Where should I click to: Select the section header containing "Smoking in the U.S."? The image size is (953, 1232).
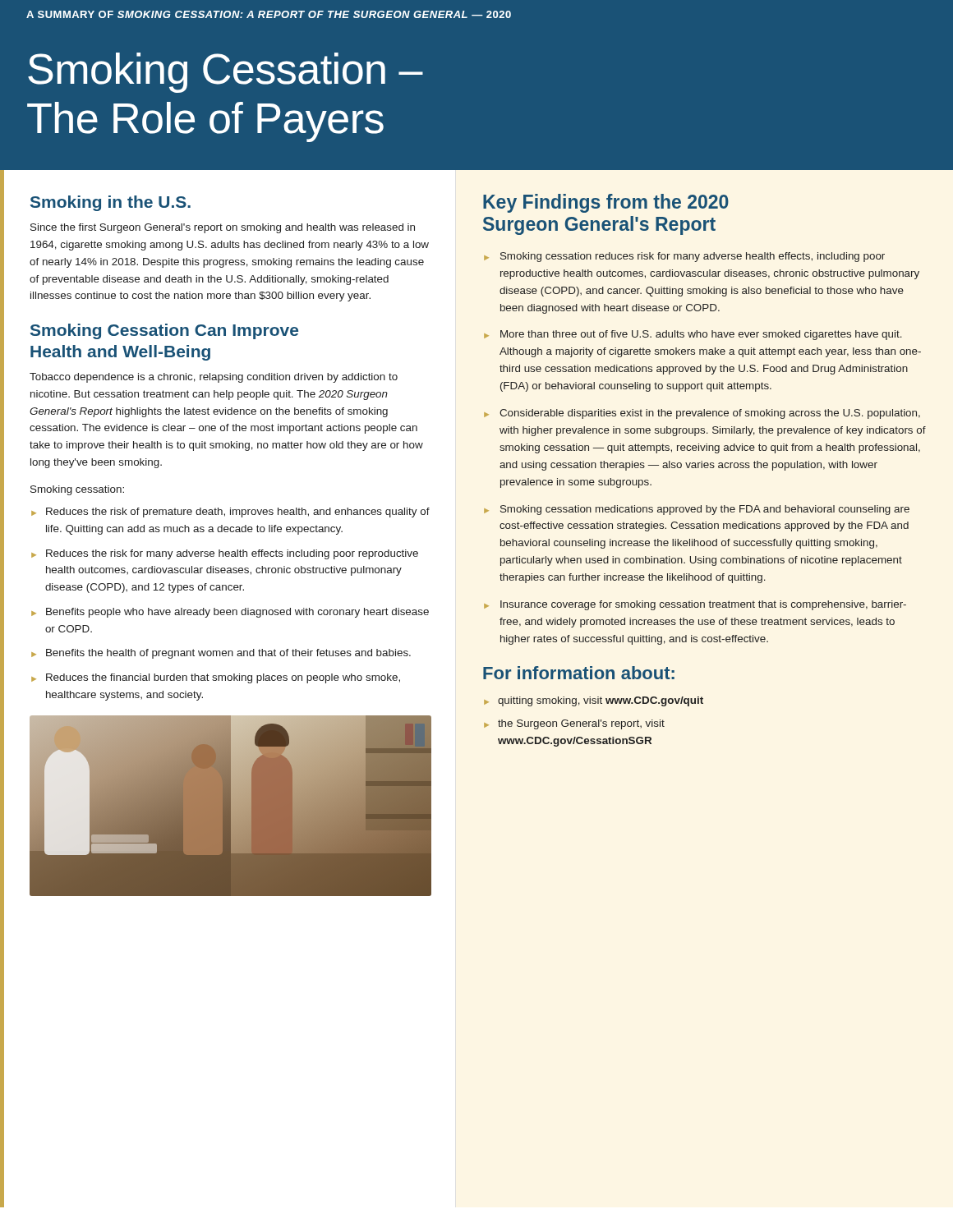(x=111, y=201)
